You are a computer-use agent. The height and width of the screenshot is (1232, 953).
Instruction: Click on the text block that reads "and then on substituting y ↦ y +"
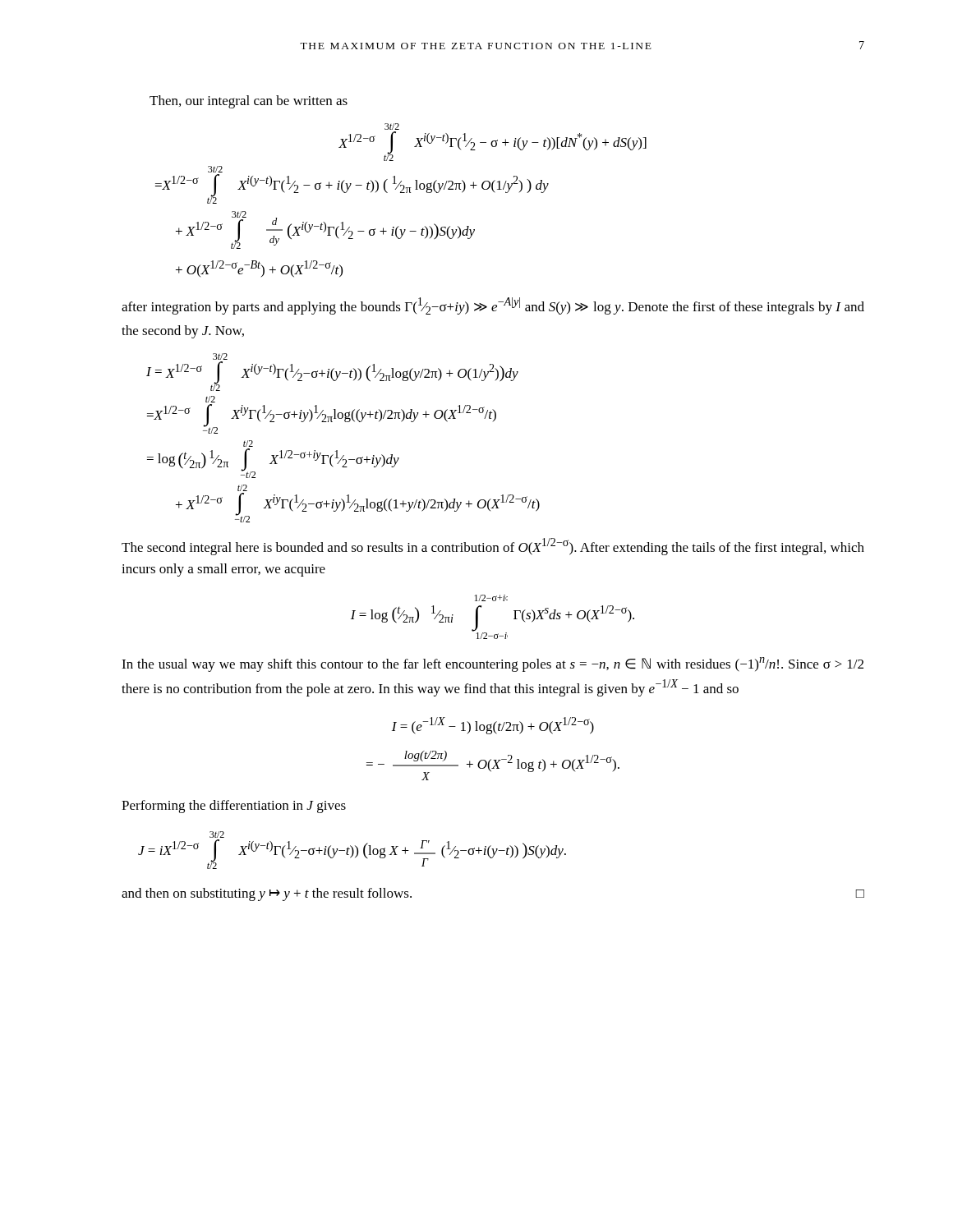[x=262, y=894]
